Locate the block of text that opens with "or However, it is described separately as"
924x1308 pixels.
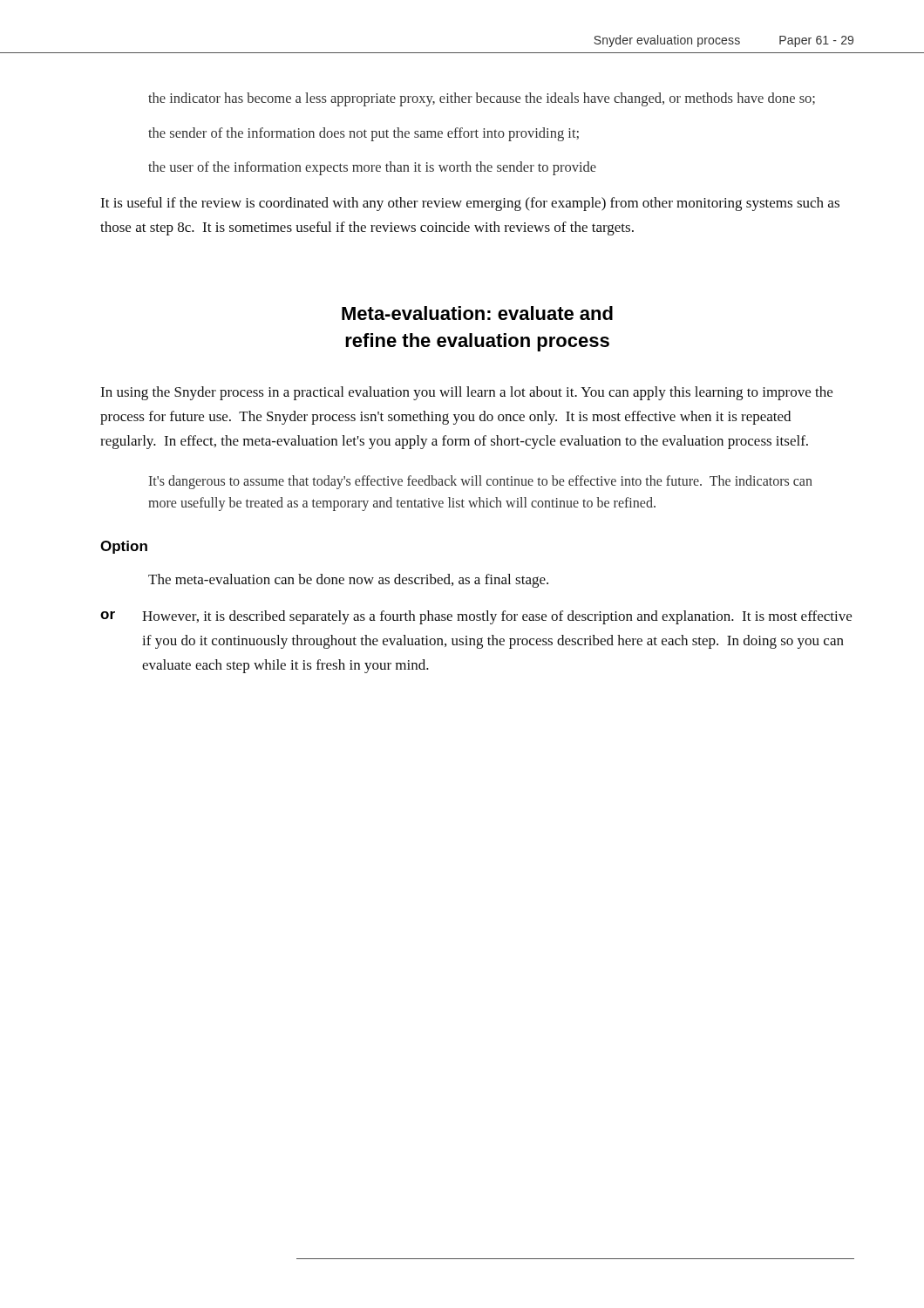477,641
